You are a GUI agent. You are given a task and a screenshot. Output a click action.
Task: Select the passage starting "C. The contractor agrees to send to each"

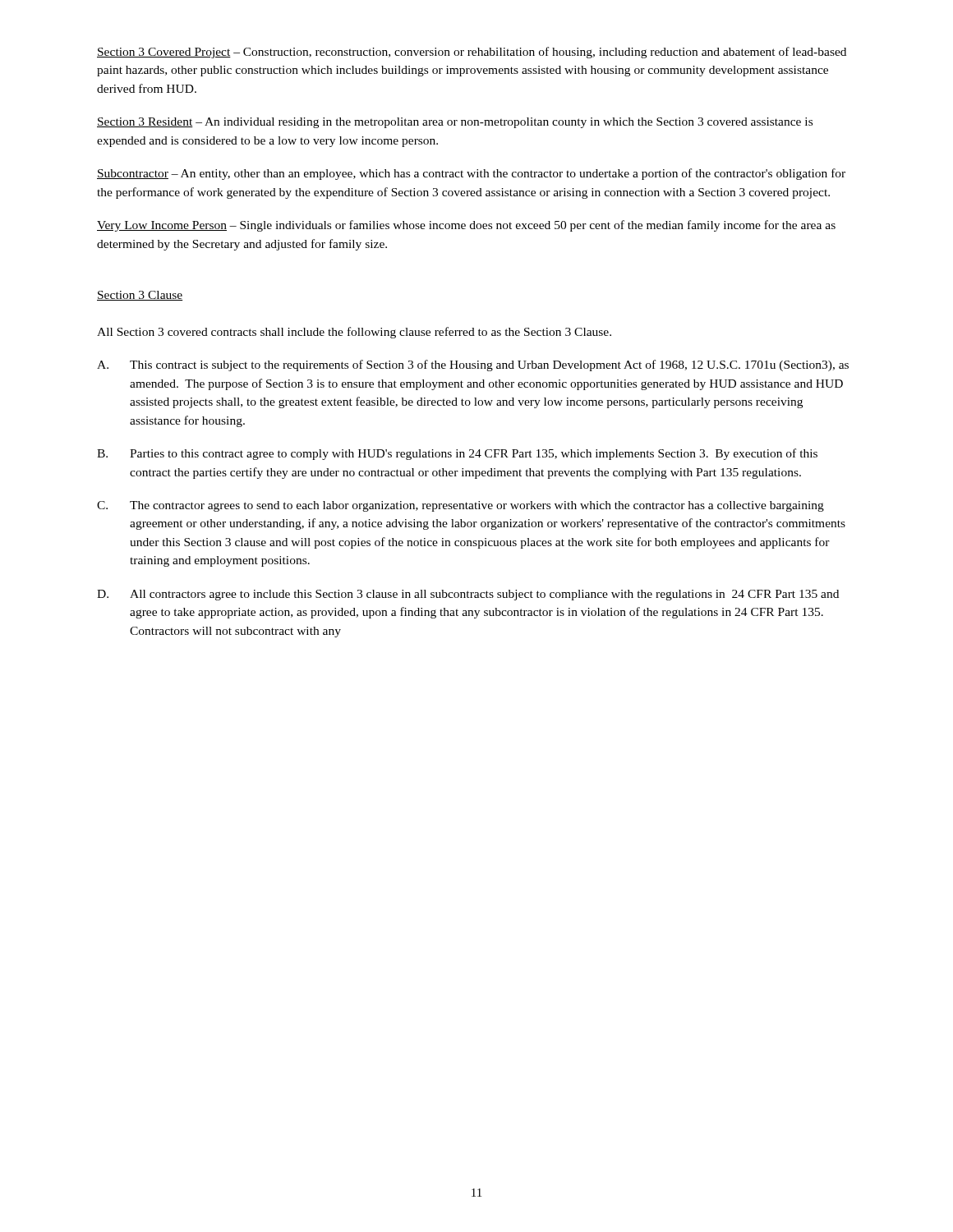[476, 533]
